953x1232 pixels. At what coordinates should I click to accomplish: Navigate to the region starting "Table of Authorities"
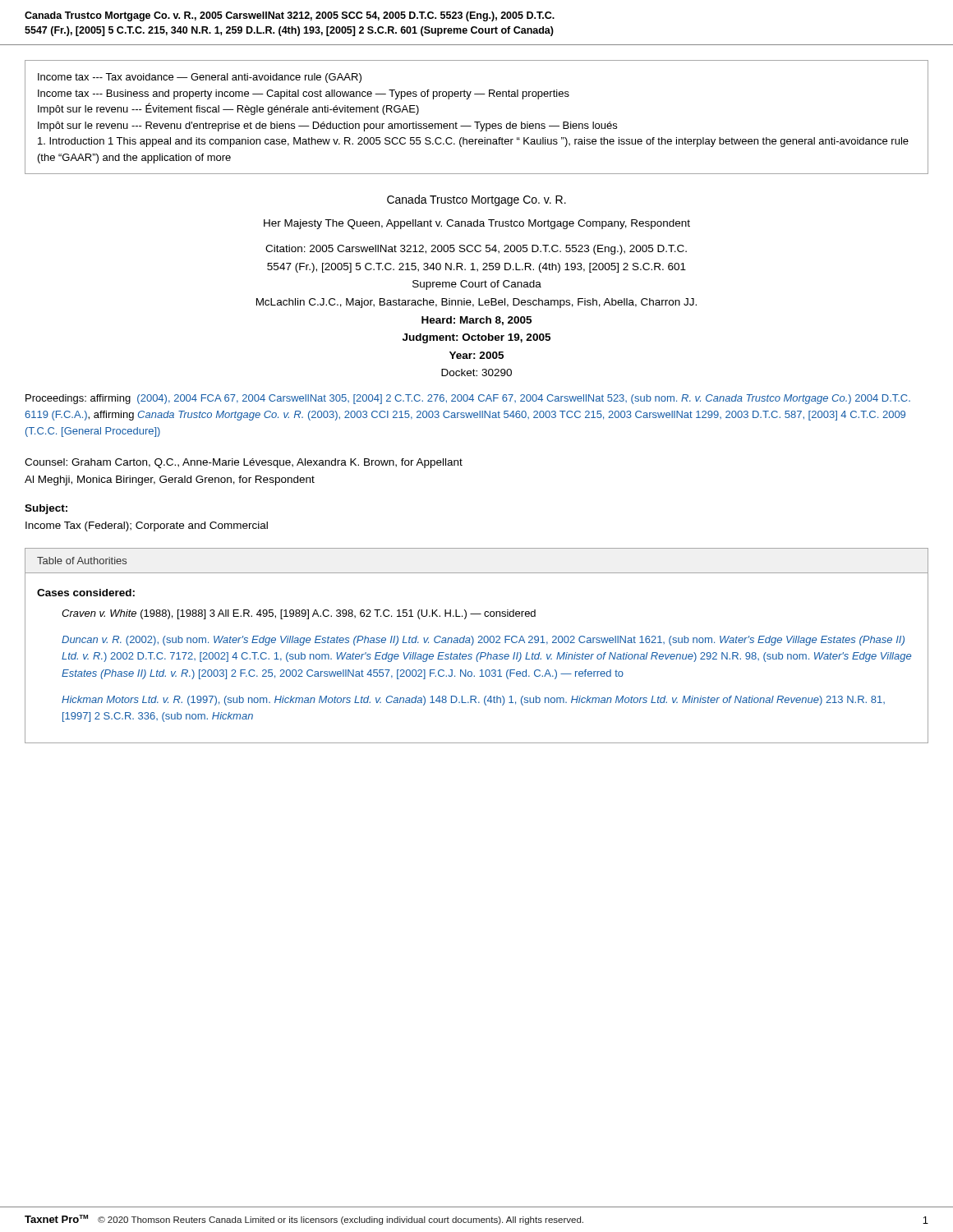[x=82, y=561]
